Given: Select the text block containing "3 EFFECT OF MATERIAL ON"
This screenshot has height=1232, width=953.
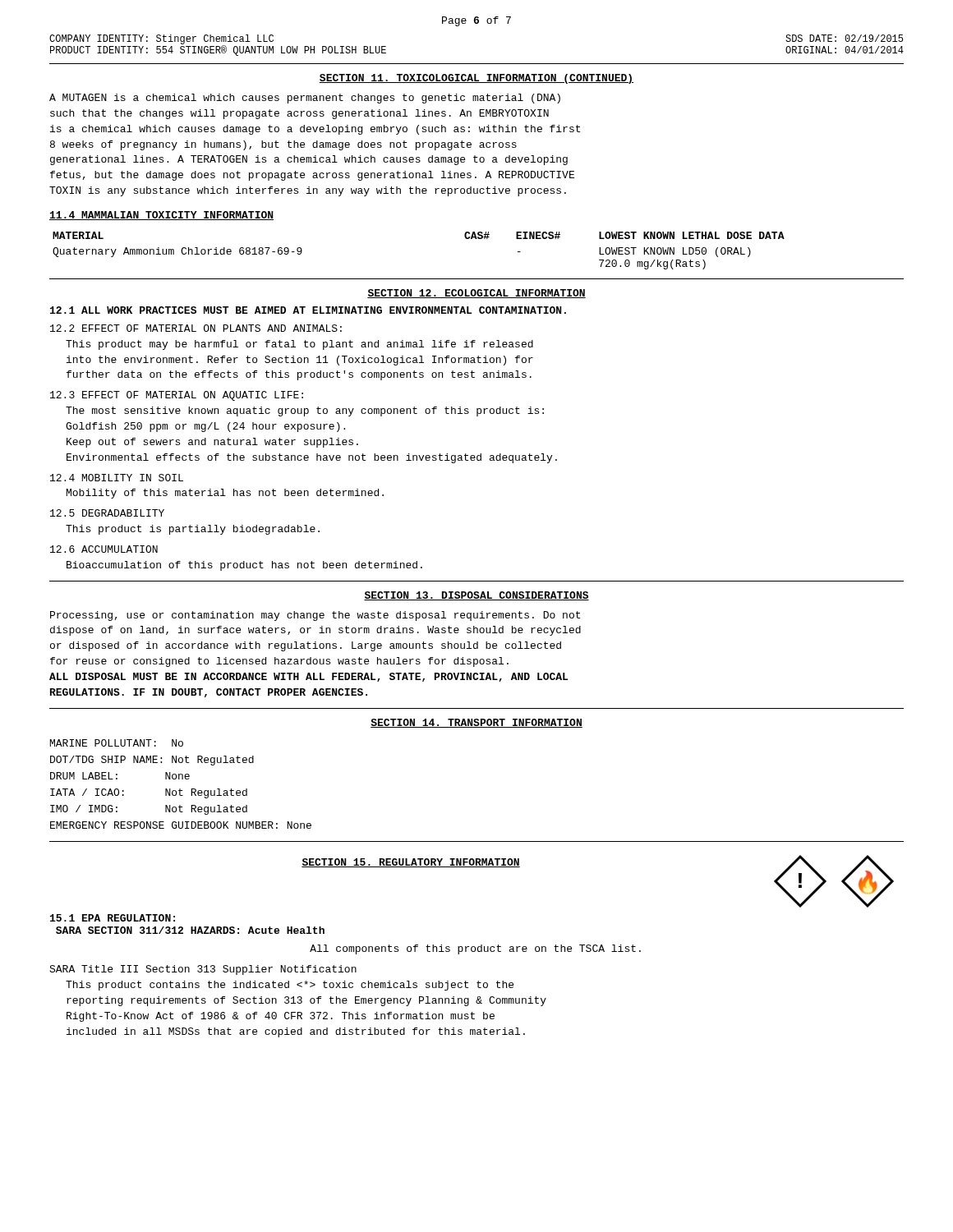Looking at the screenshot, I should pos(304,428).
